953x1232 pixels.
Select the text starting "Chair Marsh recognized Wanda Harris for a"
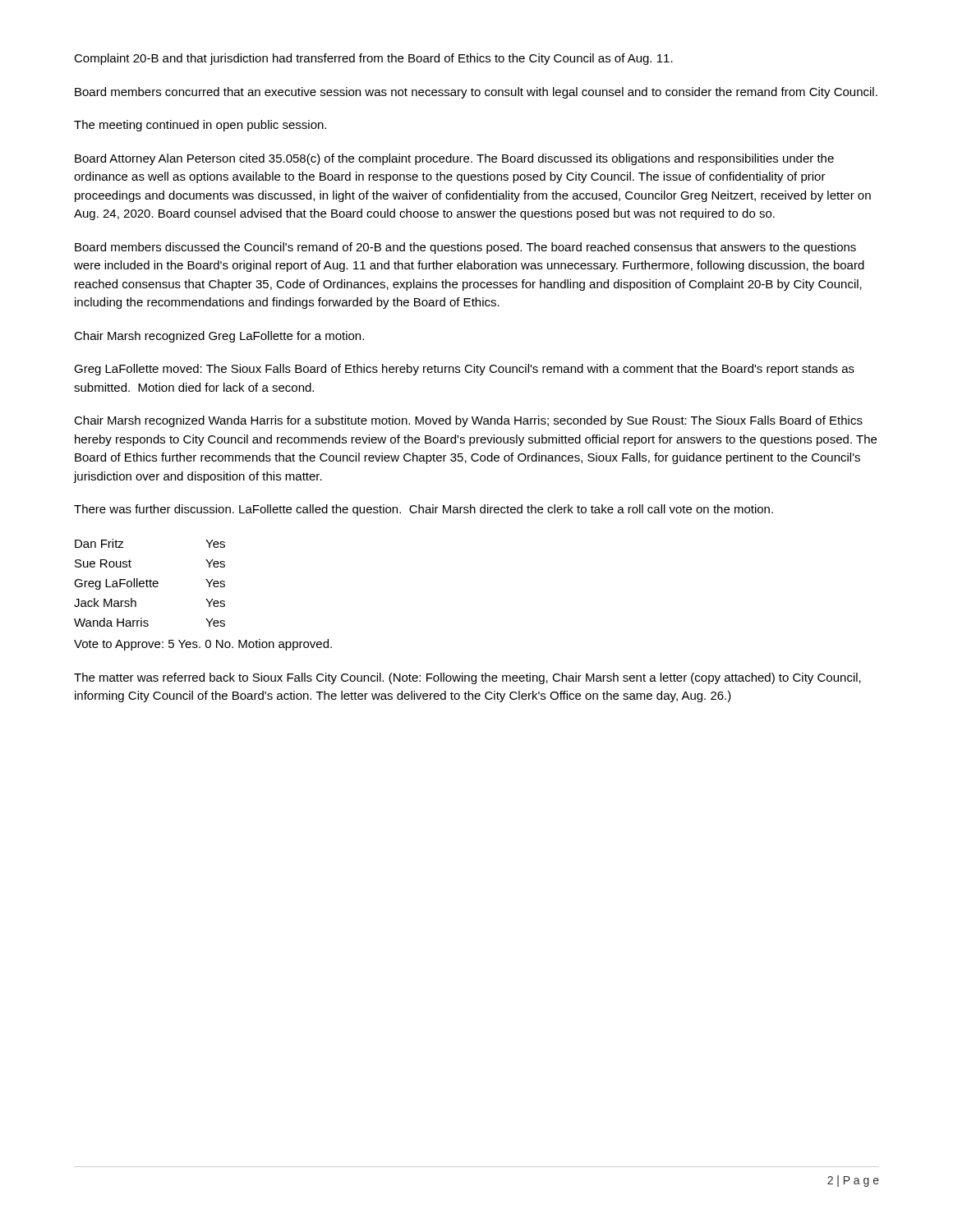pos(476,448)
